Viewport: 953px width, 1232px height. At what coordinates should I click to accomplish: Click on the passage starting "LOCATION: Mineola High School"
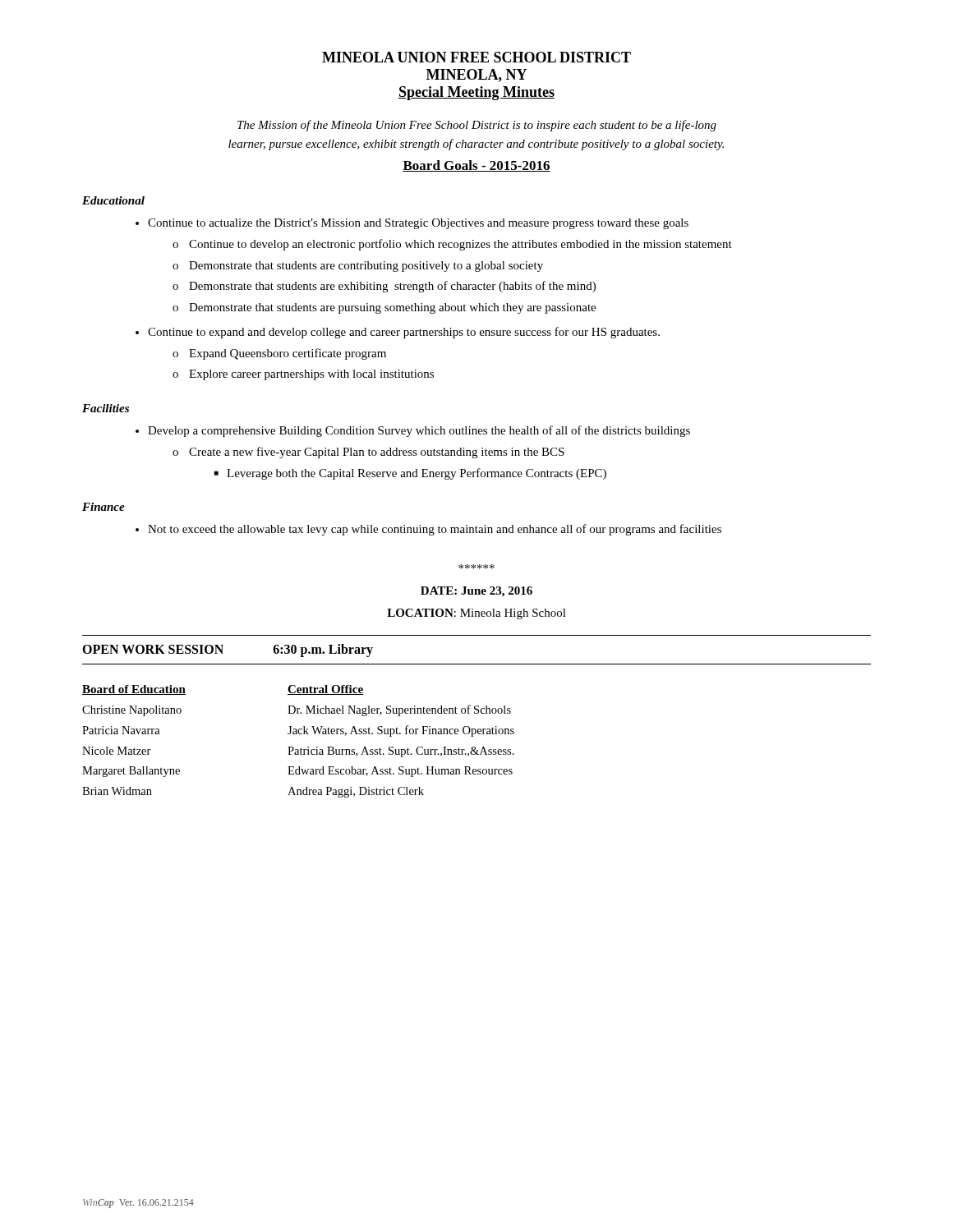pos(476,613)
